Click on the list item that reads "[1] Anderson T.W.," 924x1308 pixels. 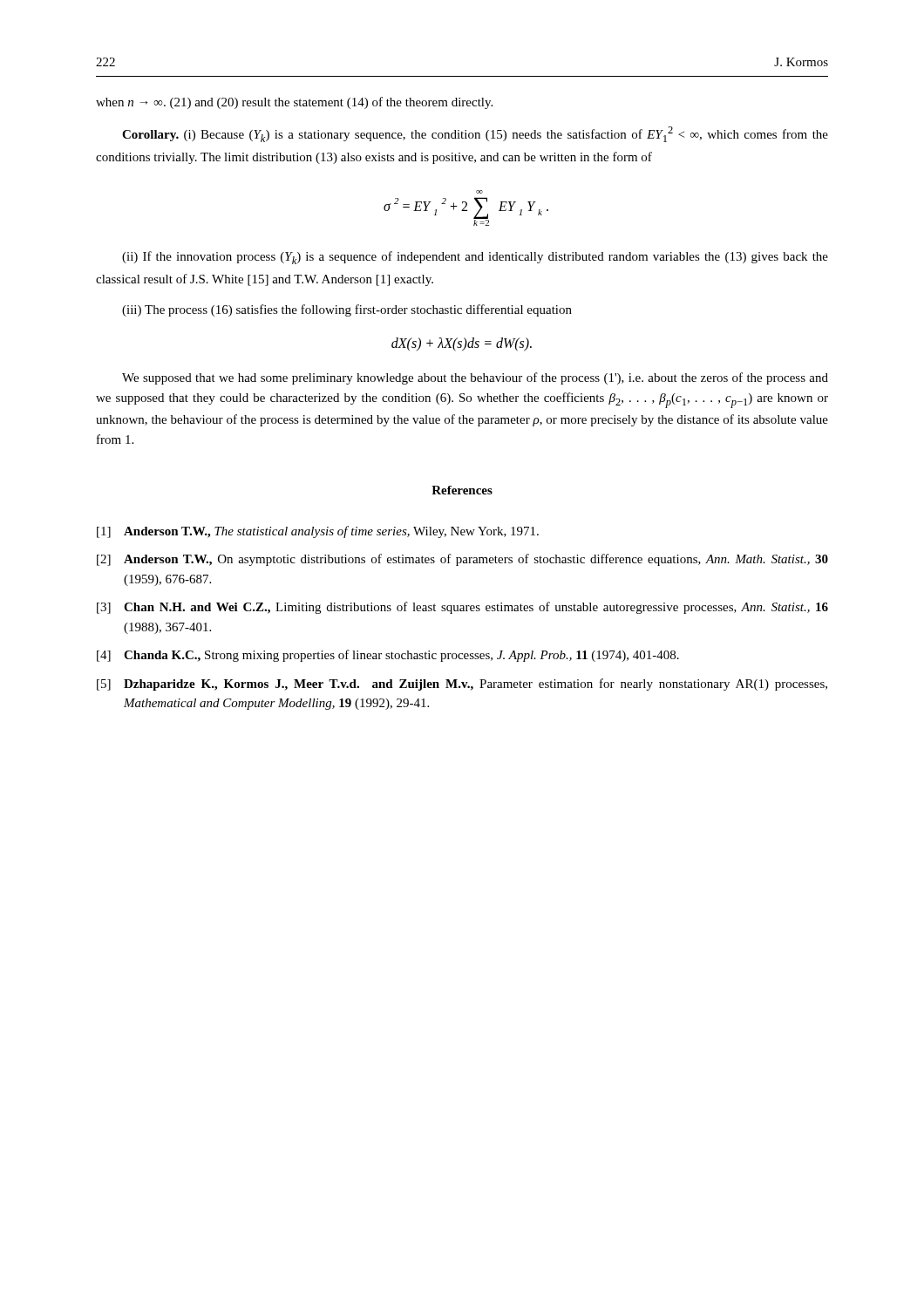462,531
